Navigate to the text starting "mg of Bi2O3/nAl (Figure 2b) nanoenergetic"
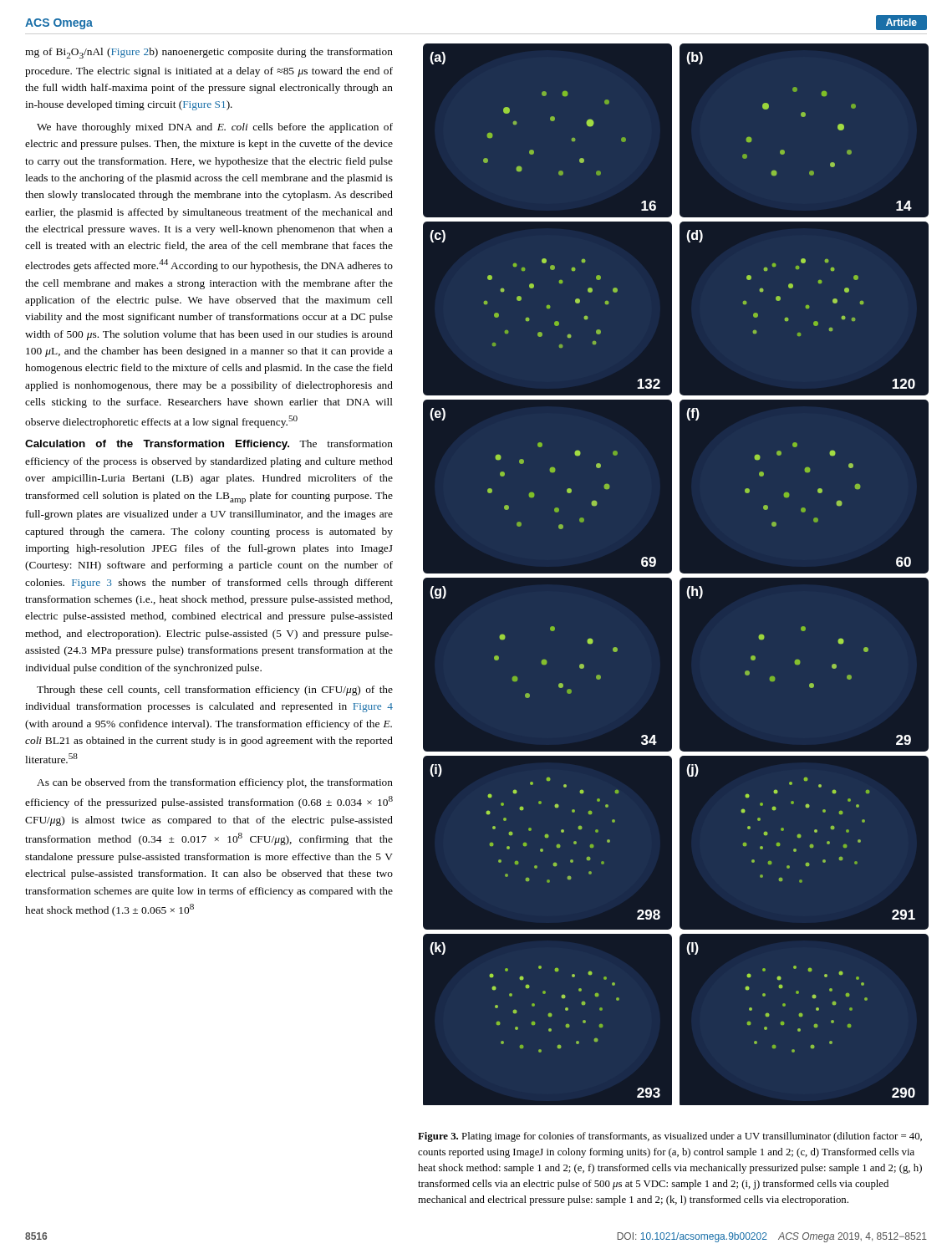 (209, 481)
